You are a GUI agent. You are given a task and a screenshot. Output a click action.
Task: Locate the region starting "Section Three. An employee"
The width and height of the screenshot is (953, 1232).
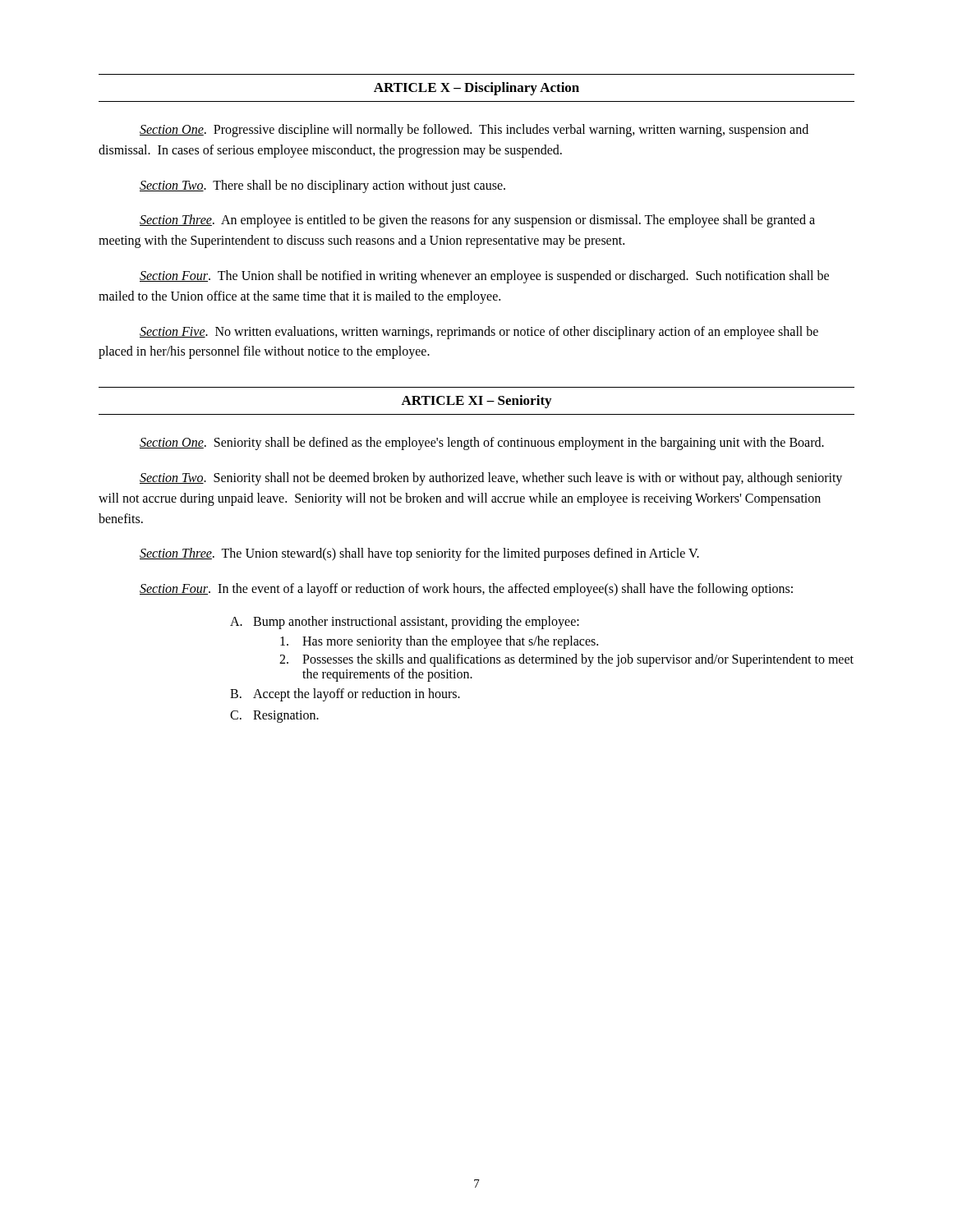(x=476, y=231)
